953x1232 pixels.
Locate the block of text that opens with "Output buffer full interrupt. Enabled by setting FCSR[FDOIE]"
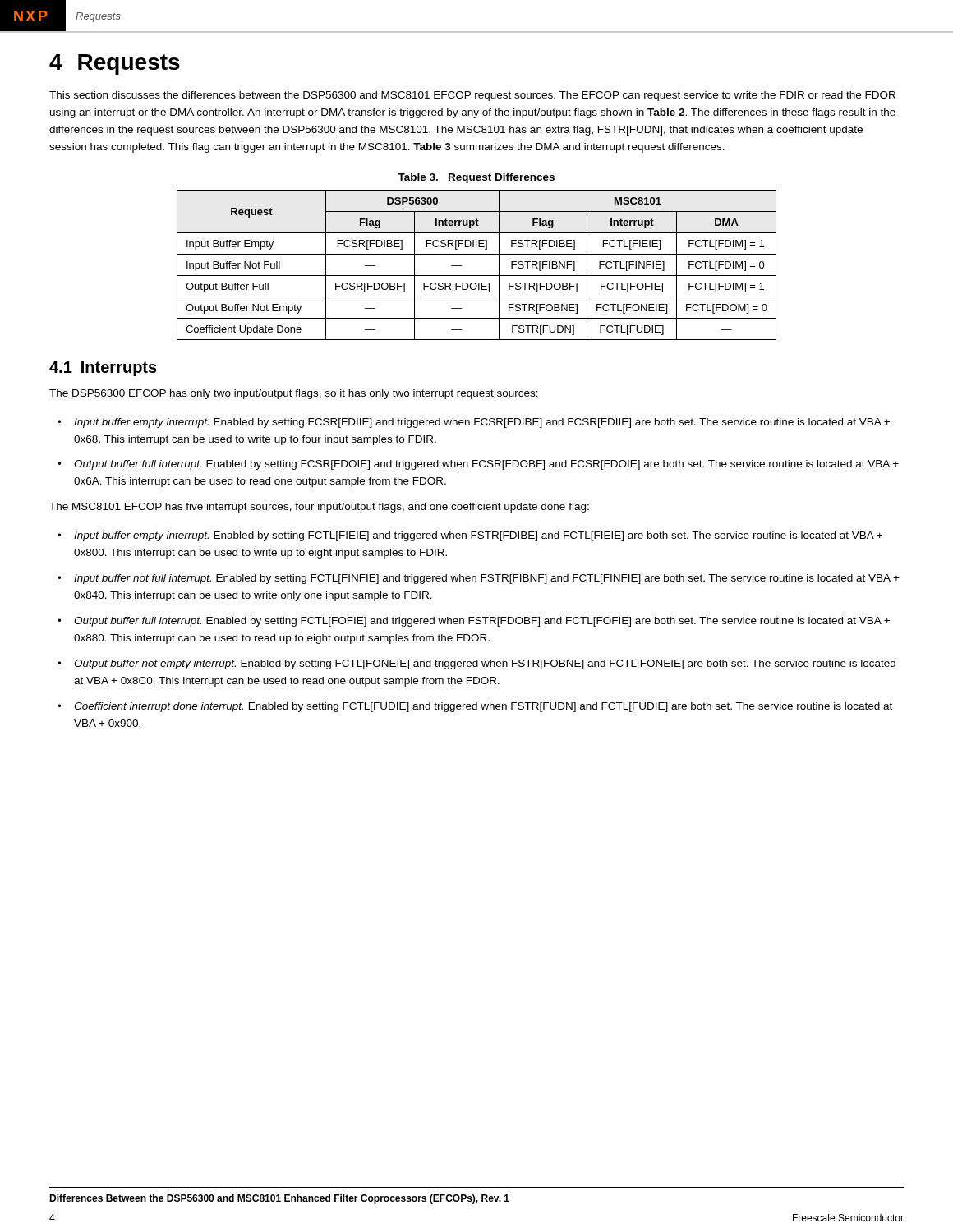coord(486,473)
